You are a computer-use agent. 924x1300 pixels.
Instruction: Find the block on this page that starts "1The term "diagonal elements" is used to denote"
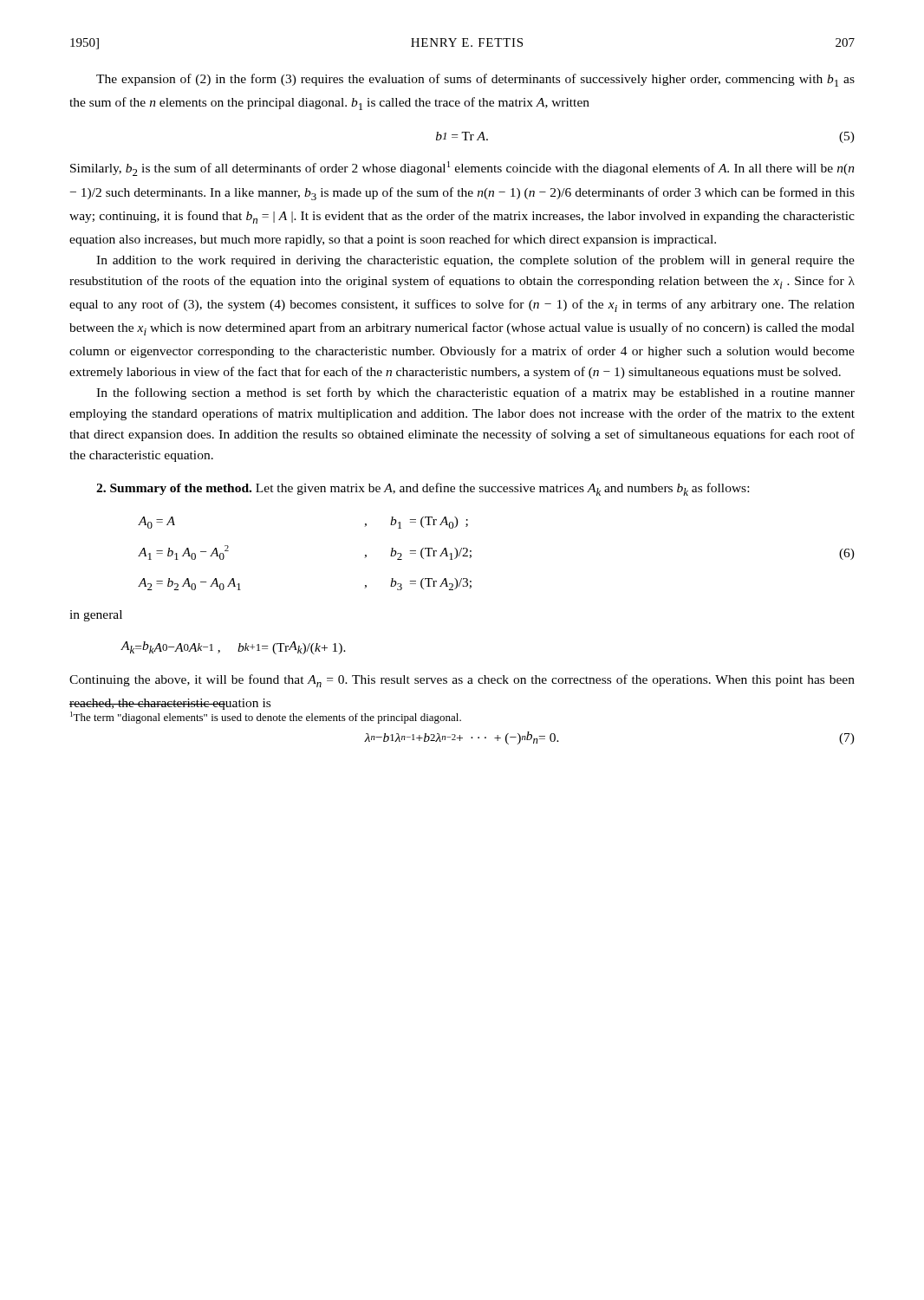click(x=462, y=717)
